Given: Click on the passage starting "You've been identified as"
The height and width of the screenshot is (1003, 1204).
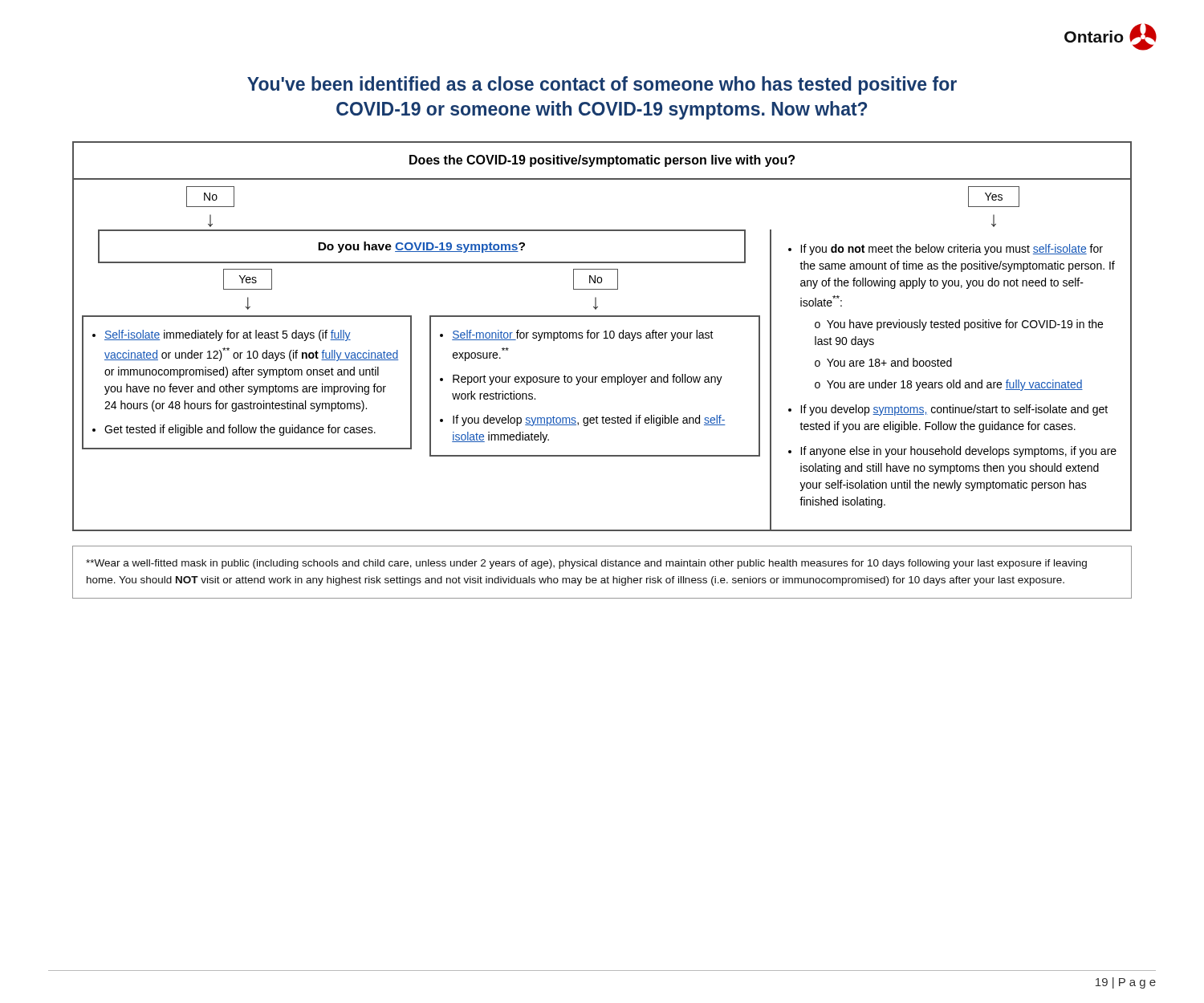Looking at the screenshot, I should 602,97.
